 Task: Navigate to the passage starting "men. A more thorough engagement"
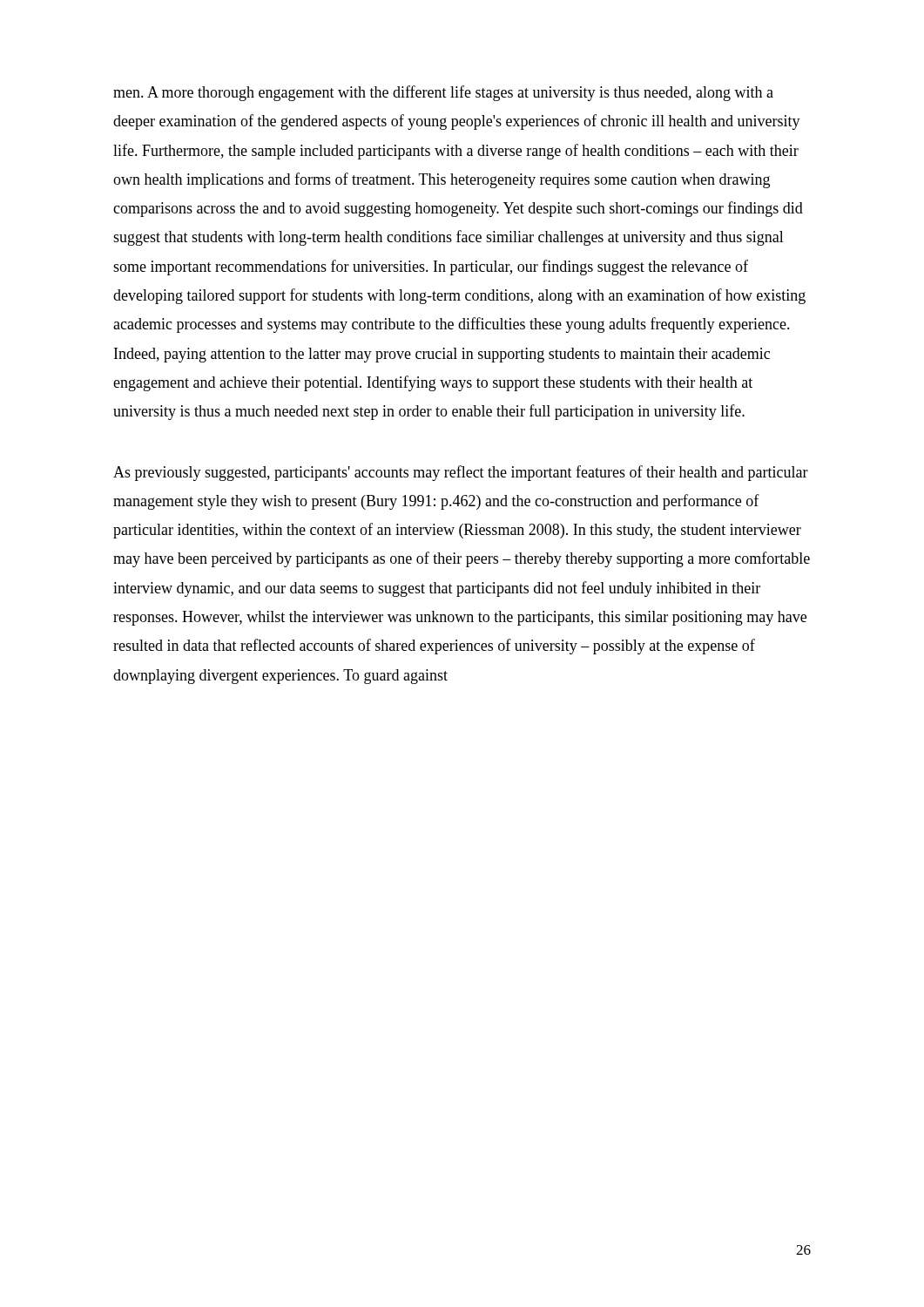click(460, 252)
